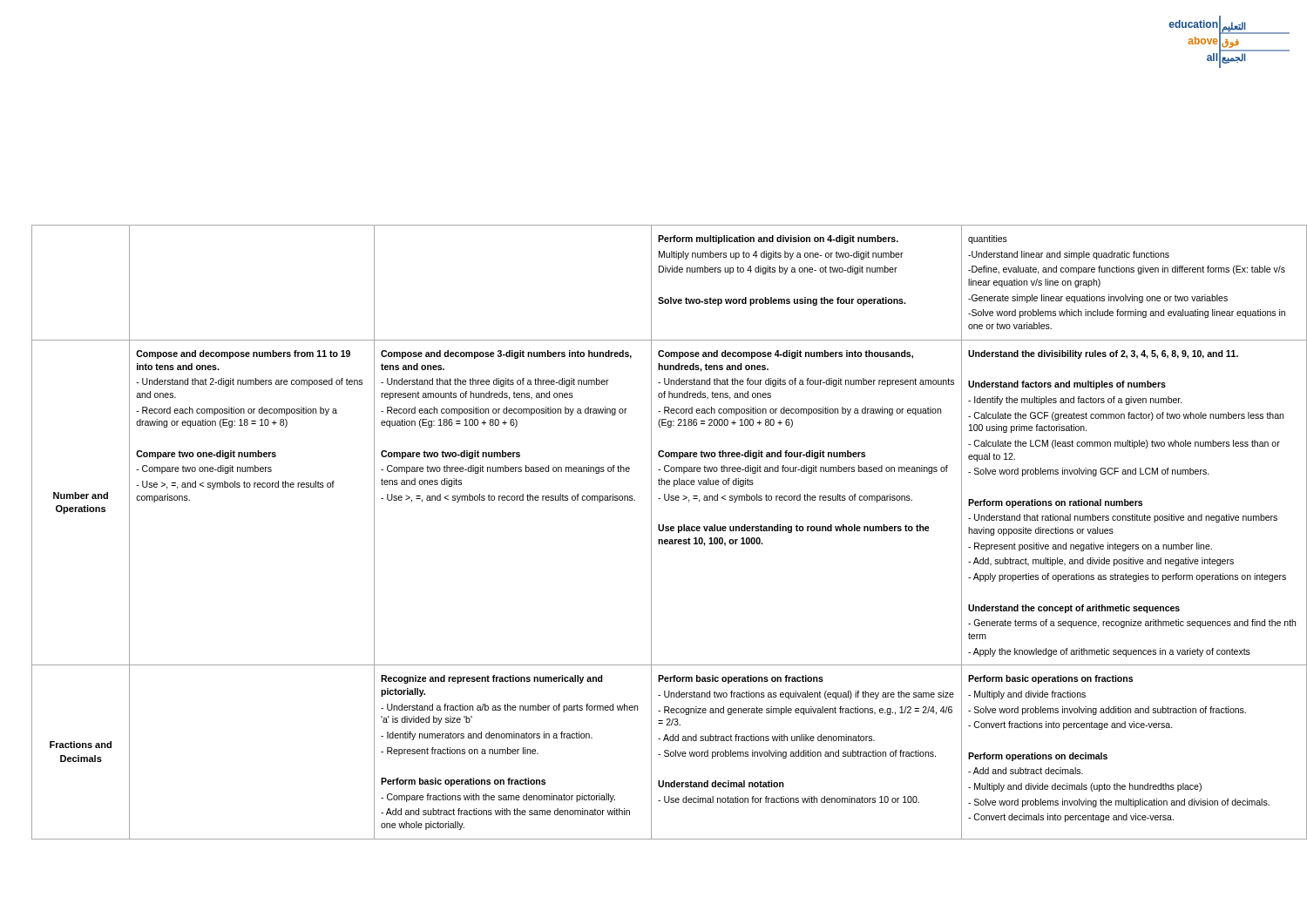Find the logo
The width and height of the screenshot is (1307, 924).
pos(1220,43)
